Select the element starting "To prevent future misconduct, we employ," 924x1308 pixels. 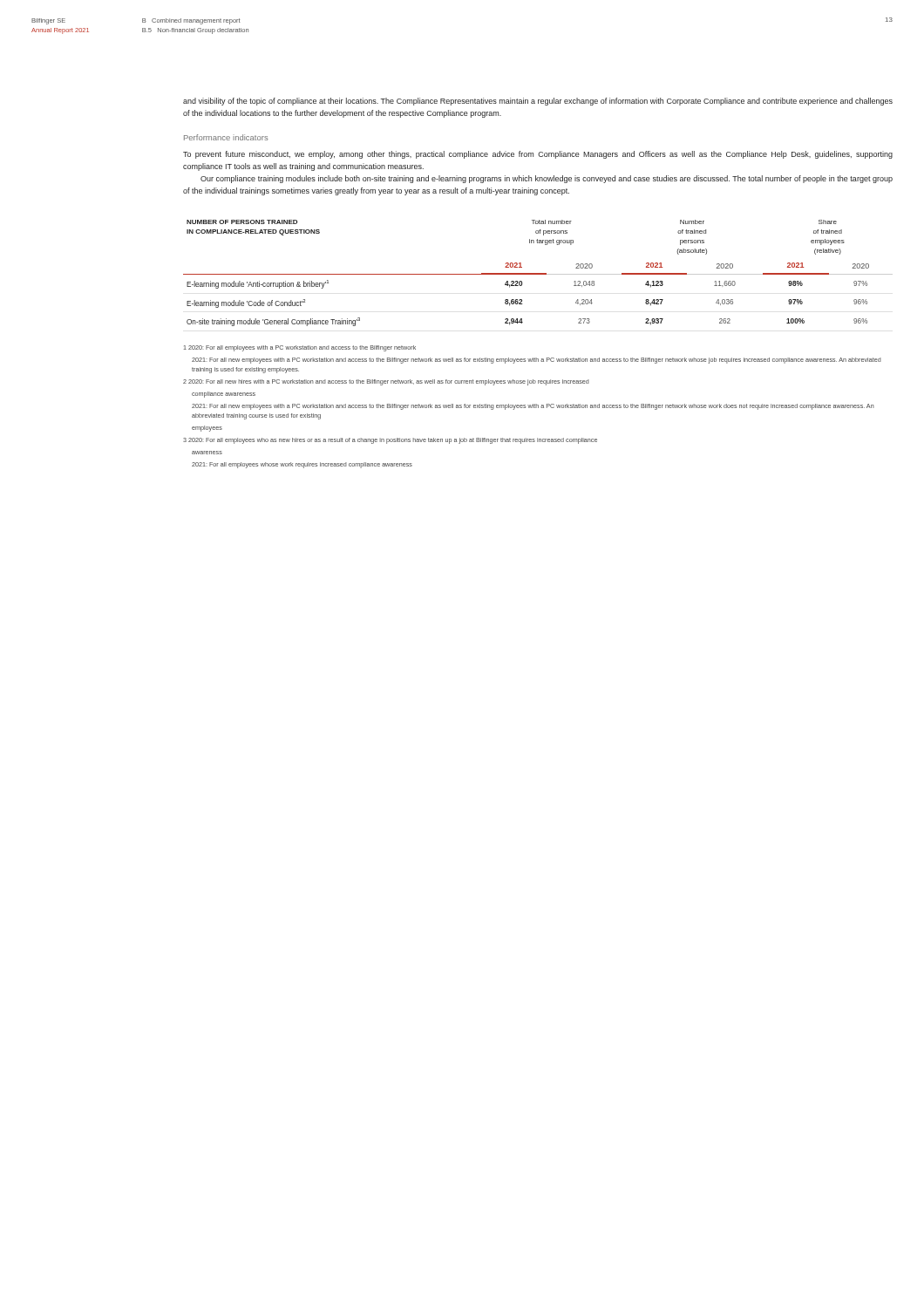[538, 173]
